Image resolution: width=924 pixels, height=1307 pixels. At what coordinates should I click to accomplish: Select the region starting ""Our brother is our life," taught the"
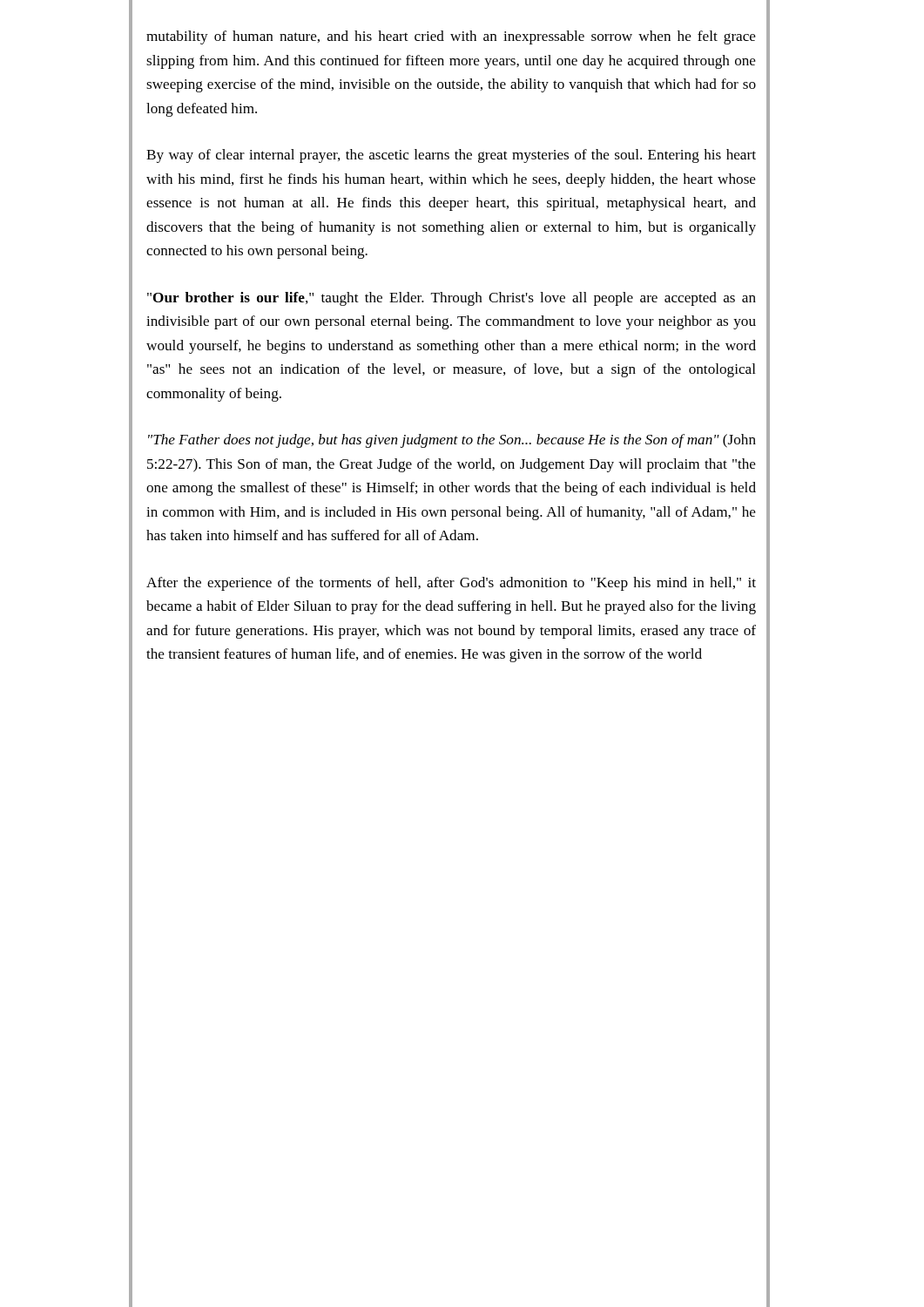(451, 345)
